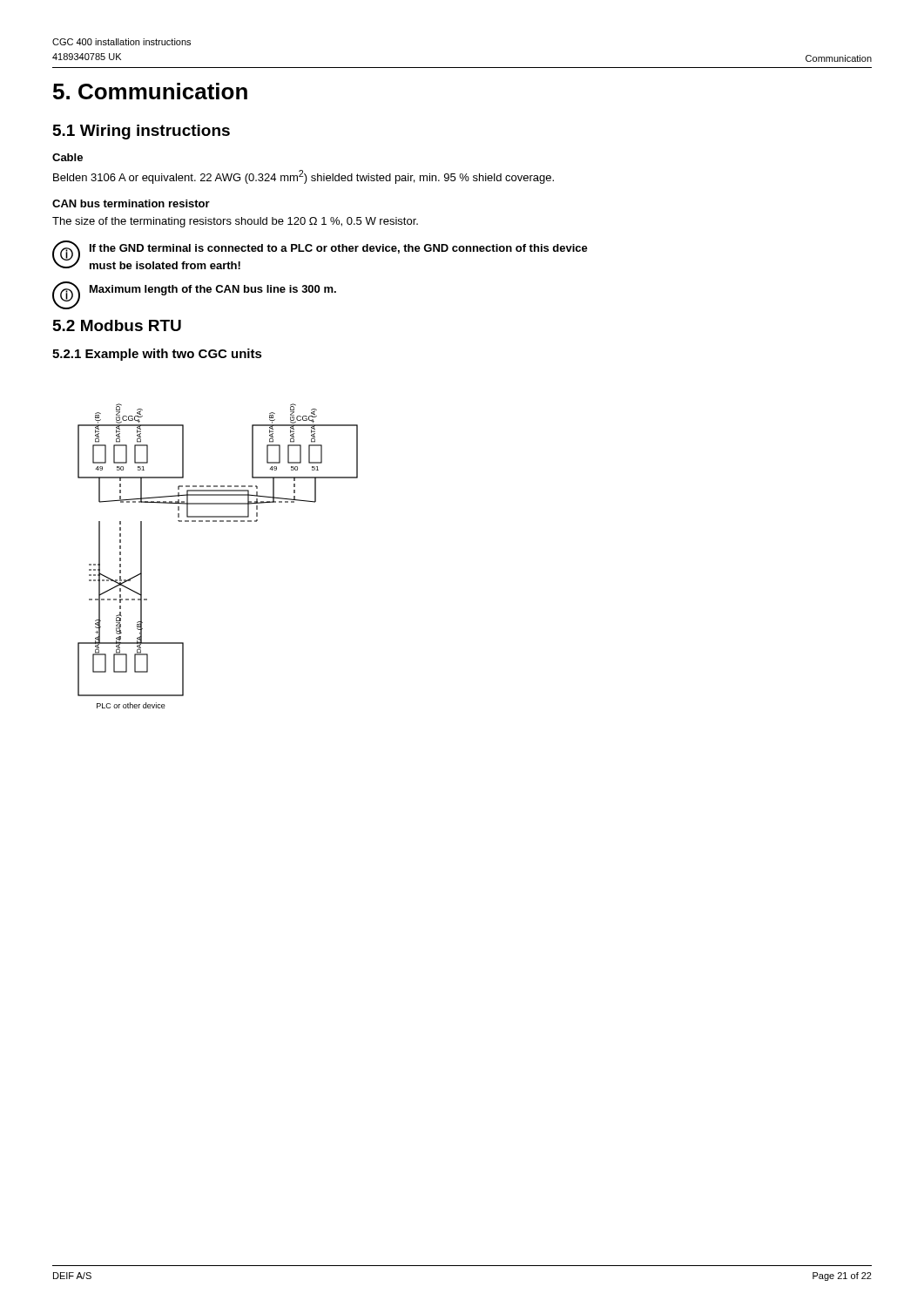Point to the text block starting "5. Communication"
Viewport: 924px width, 1307px height.
click(x=150, y=91)
